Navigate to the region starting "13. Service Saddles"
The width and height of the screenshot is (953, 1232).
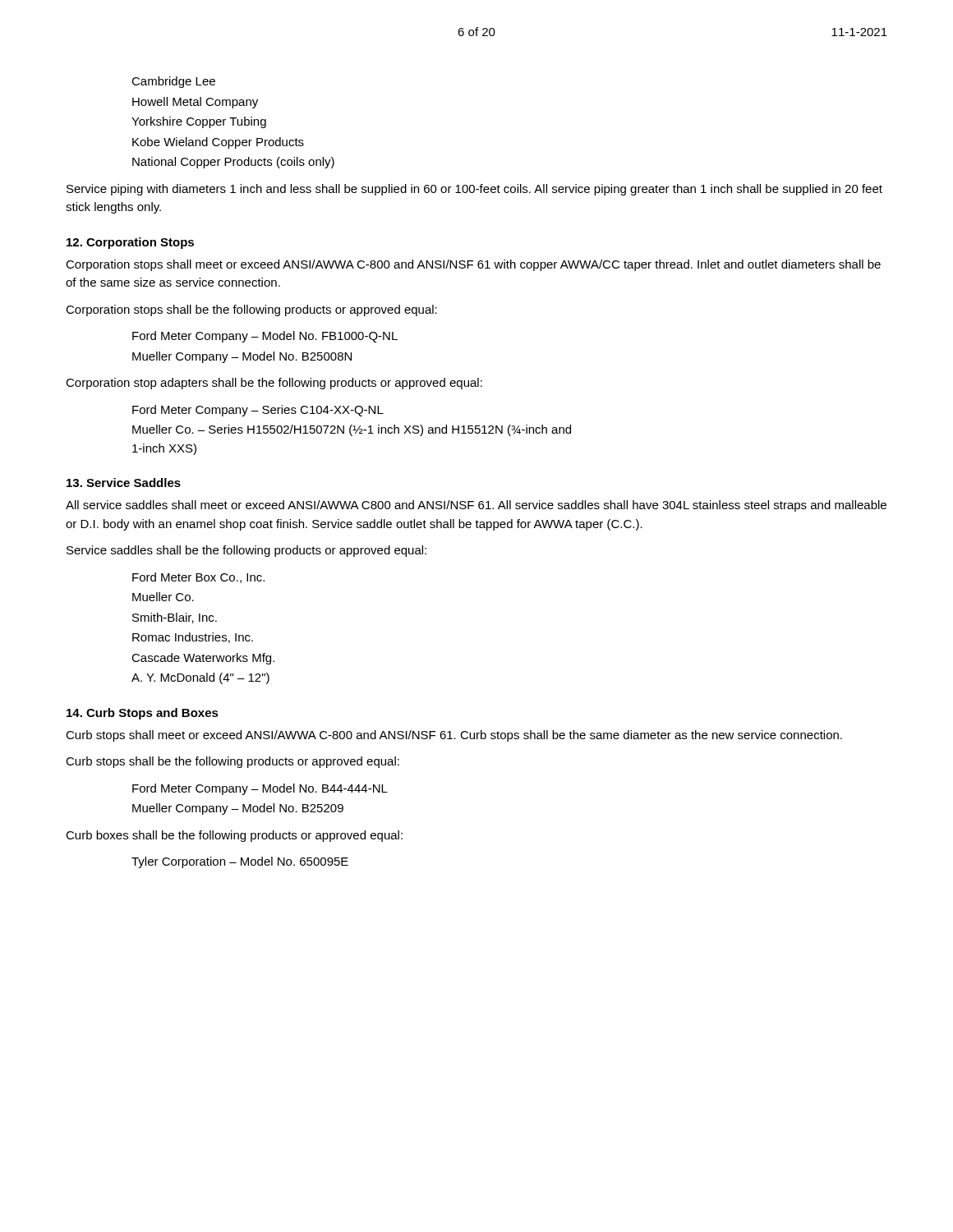pos(123,483)
